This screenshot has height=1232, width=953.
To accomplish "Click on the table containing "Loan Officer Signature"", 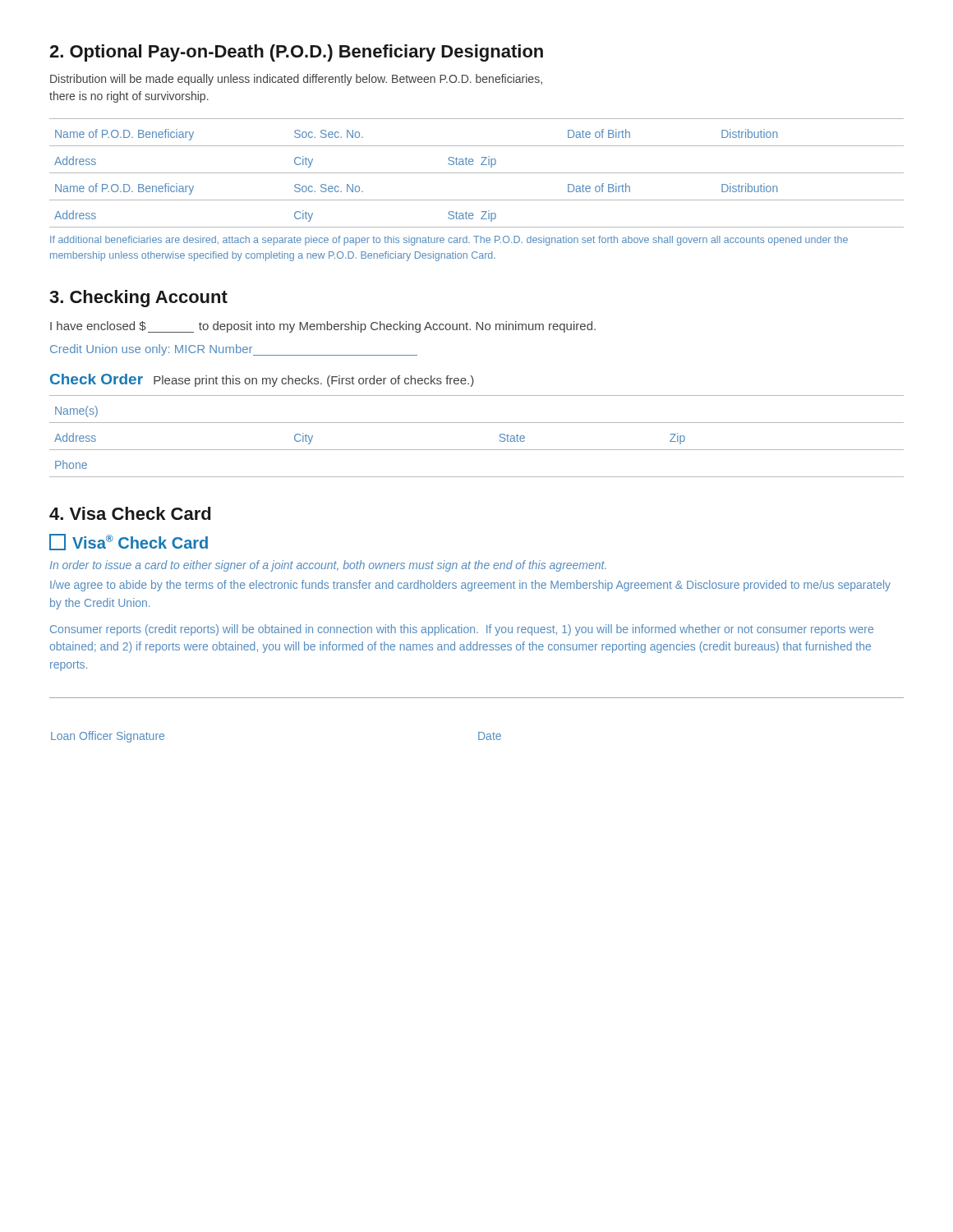I will coord(476,720).
